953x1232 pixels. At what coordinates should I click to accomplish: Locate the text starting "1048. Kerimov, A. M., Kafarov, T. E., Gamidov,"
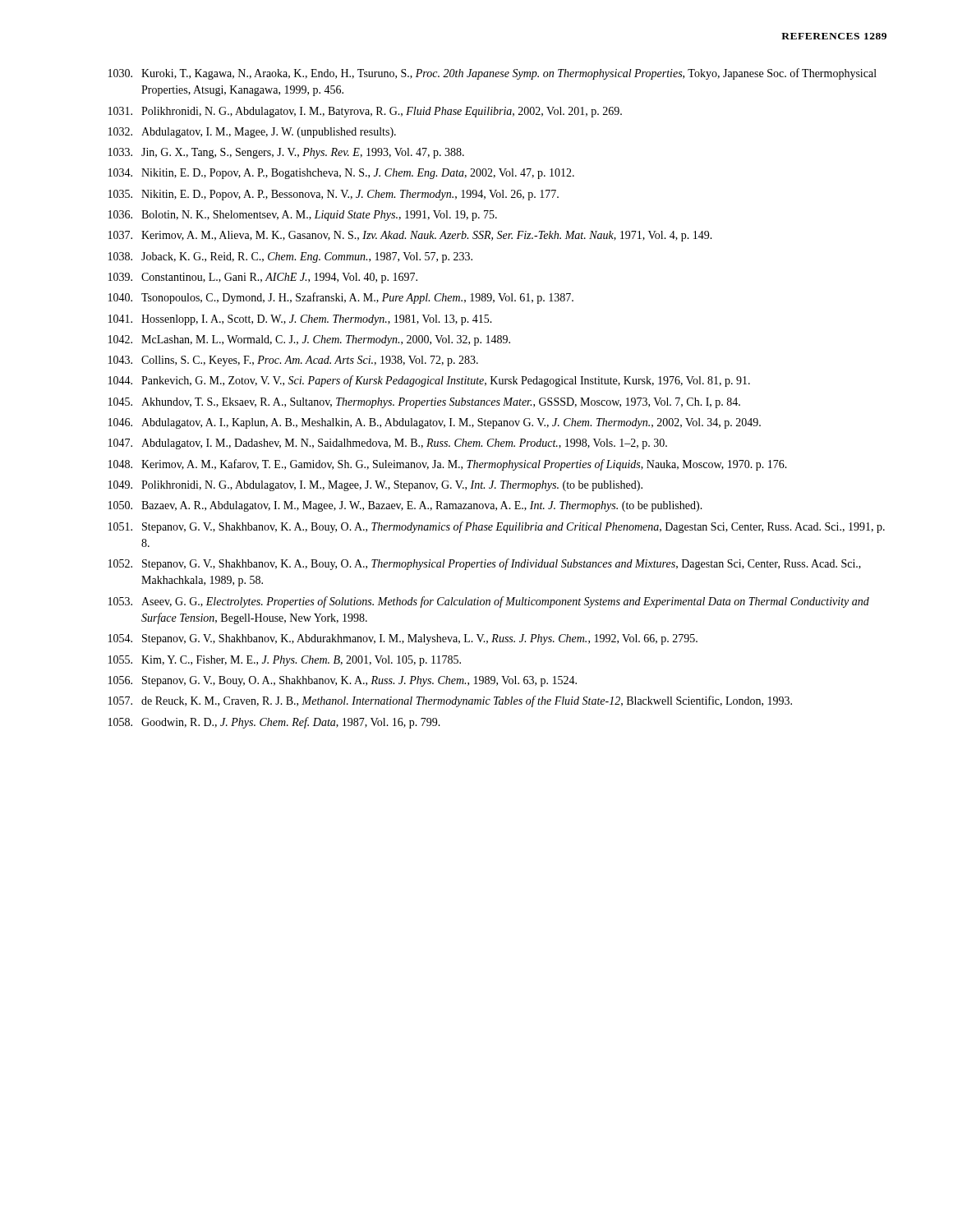[x=489, y=465]
